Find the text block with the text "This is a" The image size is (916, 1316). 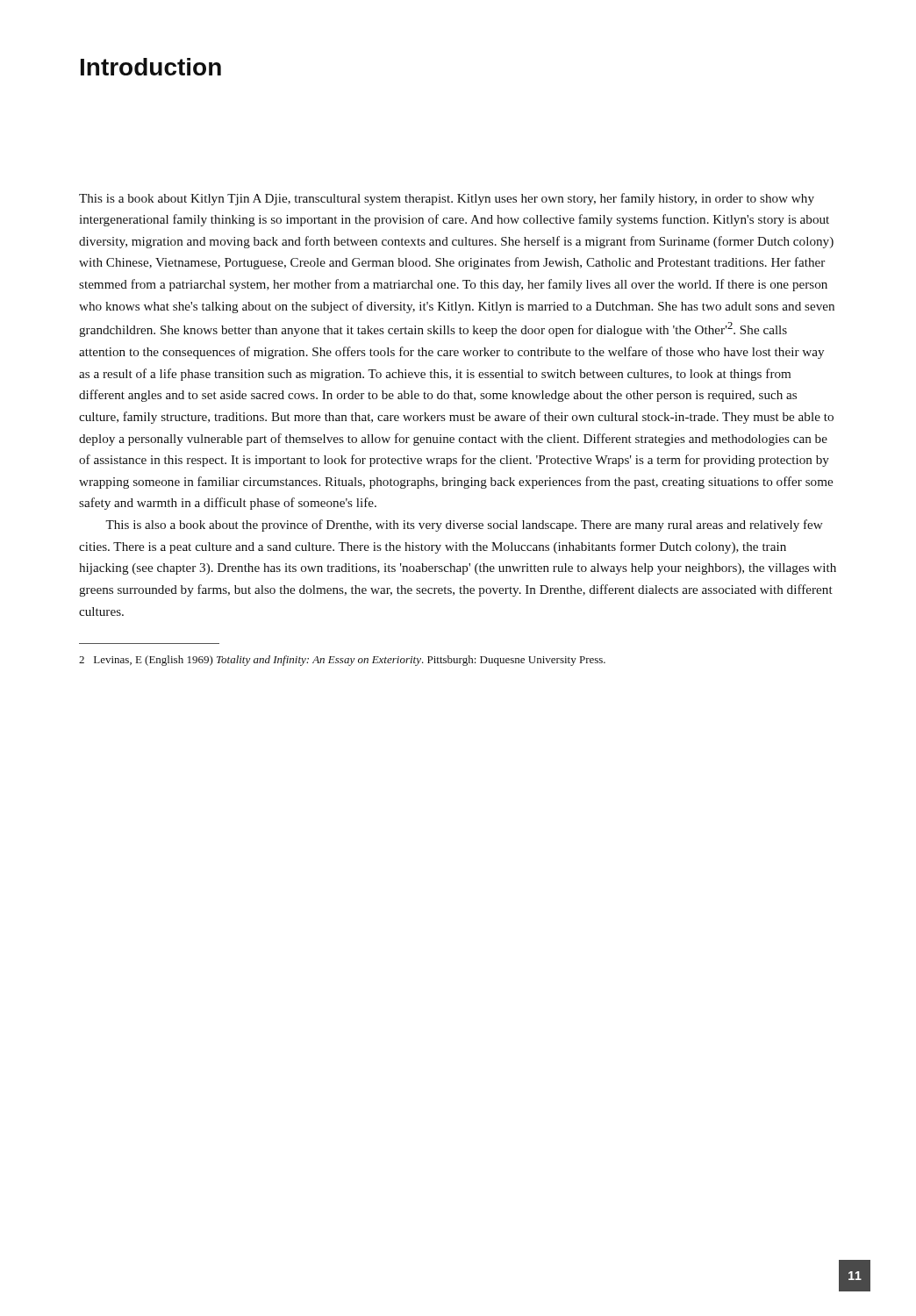(458, 405)
